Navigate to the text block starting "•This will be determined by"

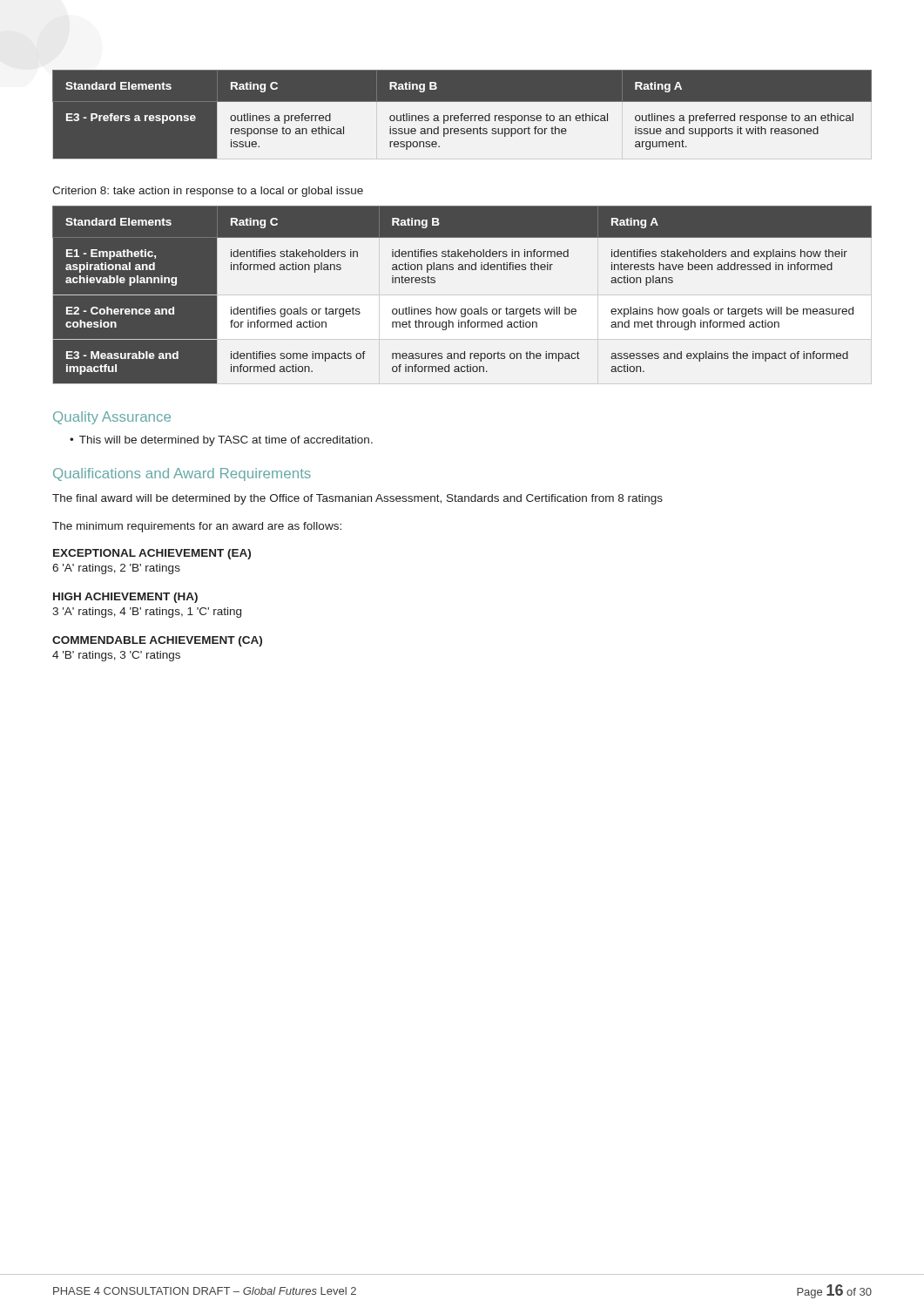[x=221, y=440]
